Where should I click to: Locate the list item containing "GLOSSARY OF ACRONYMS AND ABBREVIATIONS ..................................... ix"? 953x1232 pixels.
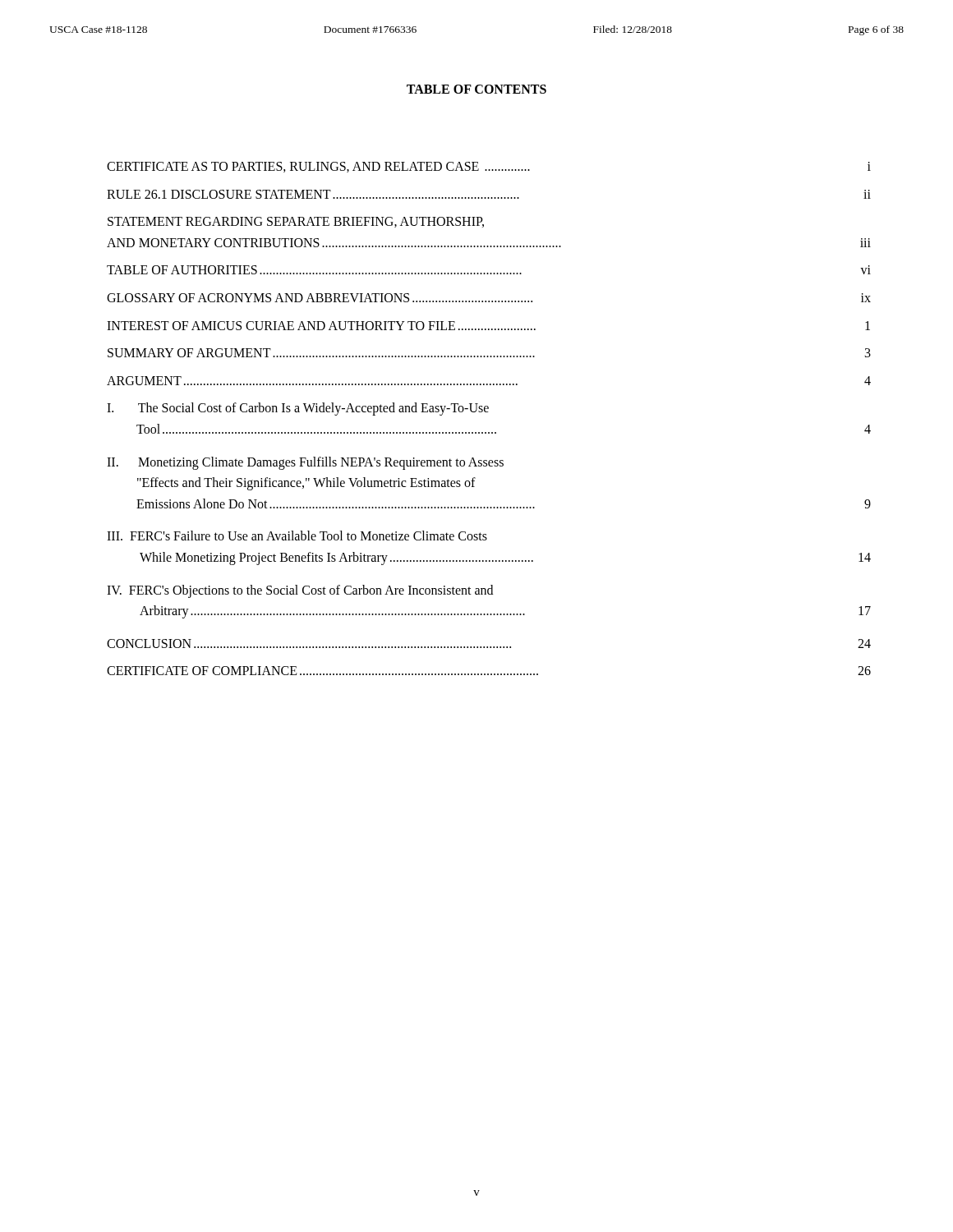489,298
